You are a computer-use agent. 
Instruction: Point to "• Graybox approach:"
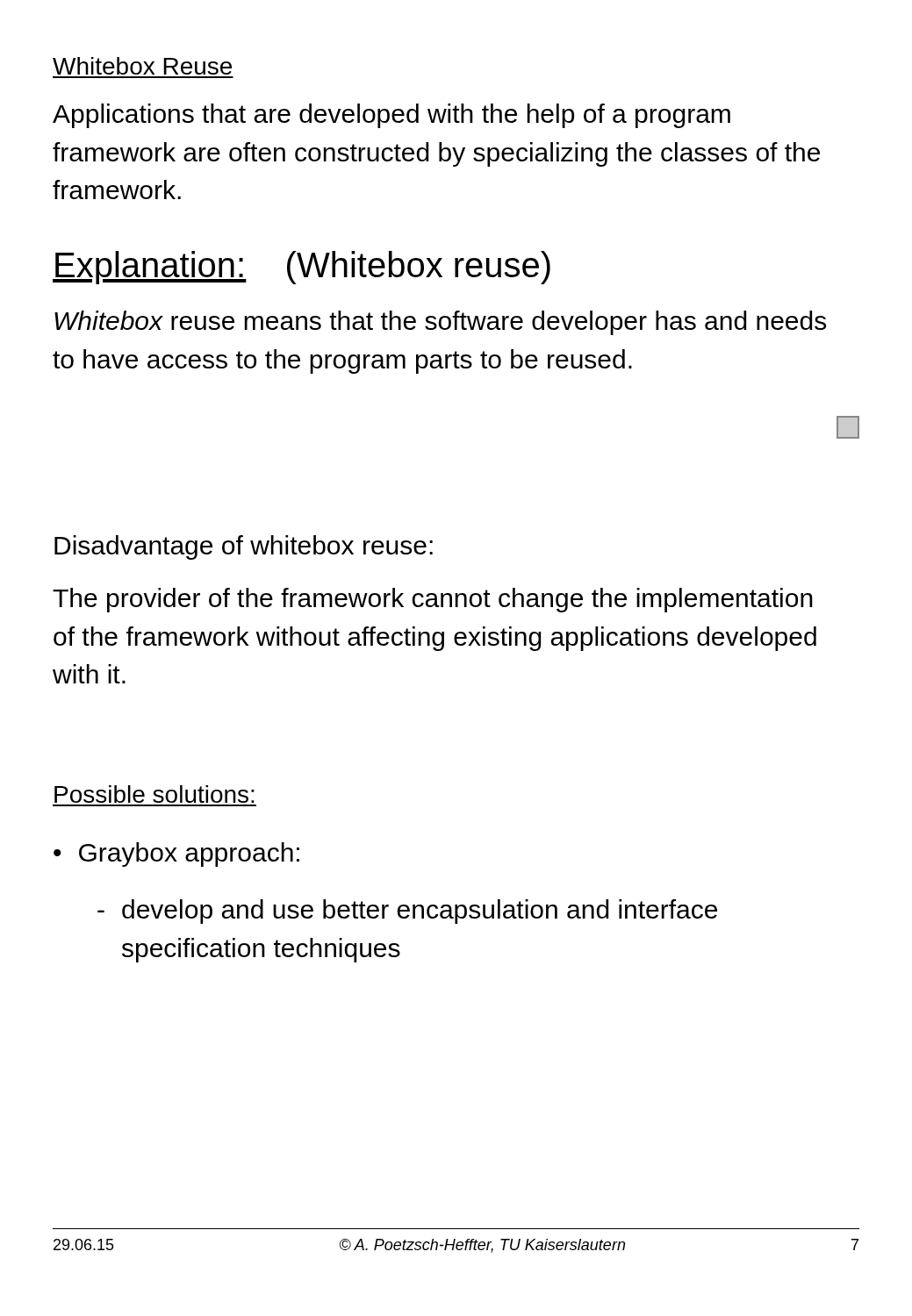pos(176,855)
